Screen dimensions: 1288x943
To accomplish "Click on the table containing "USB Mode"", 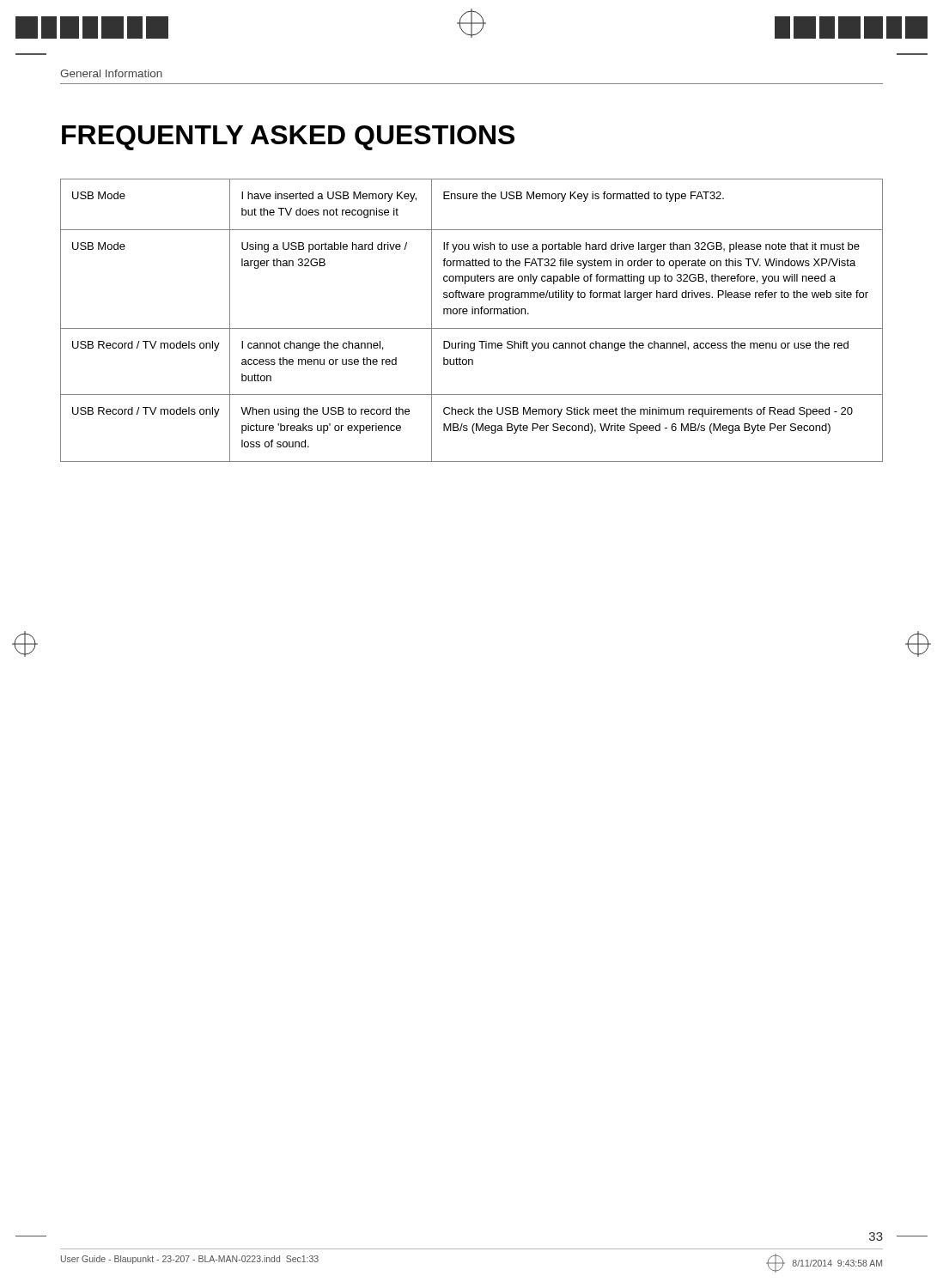I will pos(472,320).
